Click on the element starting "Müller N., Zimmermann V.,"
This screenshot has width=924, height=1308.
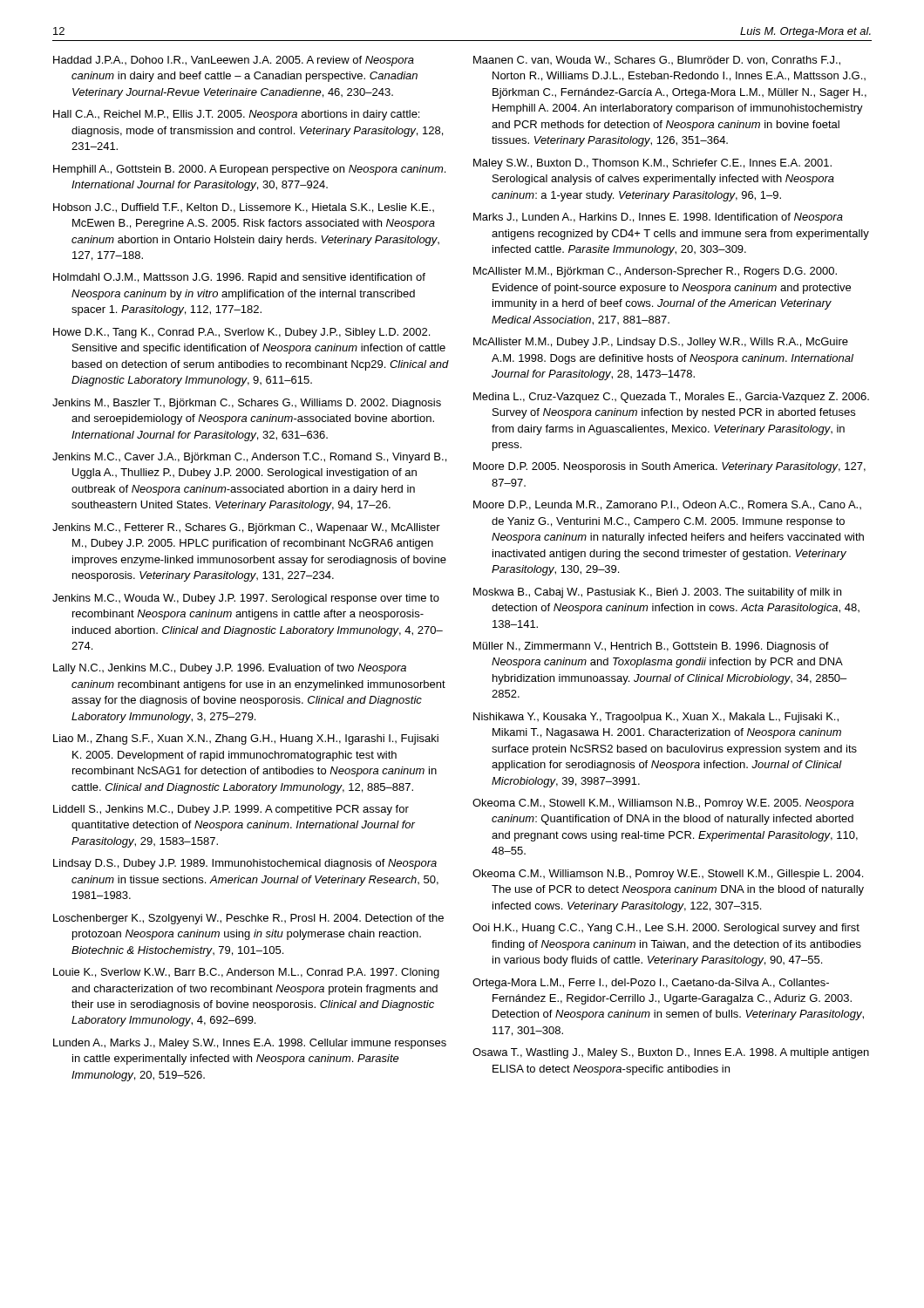pos(660,670)
